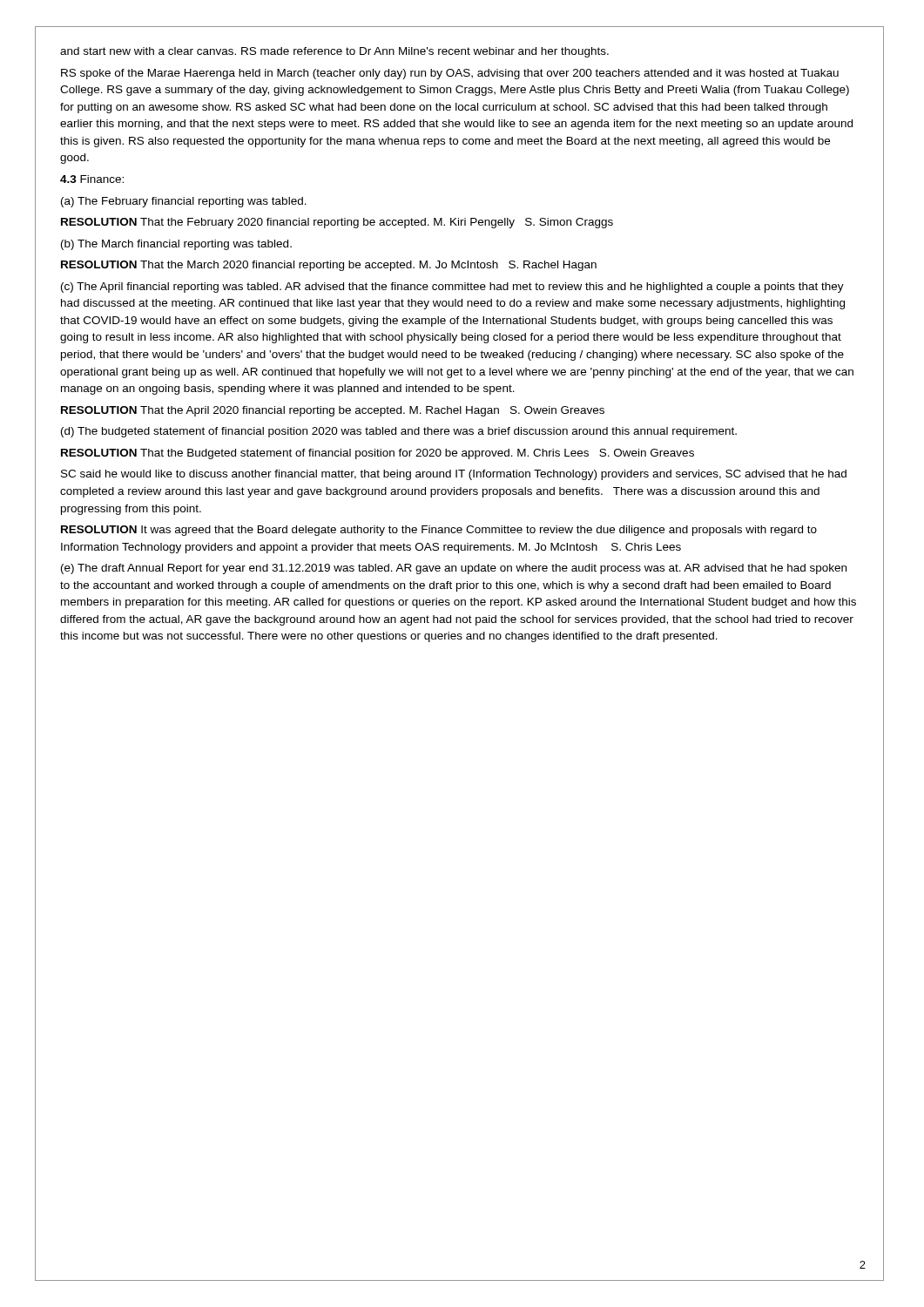Select the text starting "(b) The March"
Viewport: 924px width, 1307px height.
click(176, 245)
